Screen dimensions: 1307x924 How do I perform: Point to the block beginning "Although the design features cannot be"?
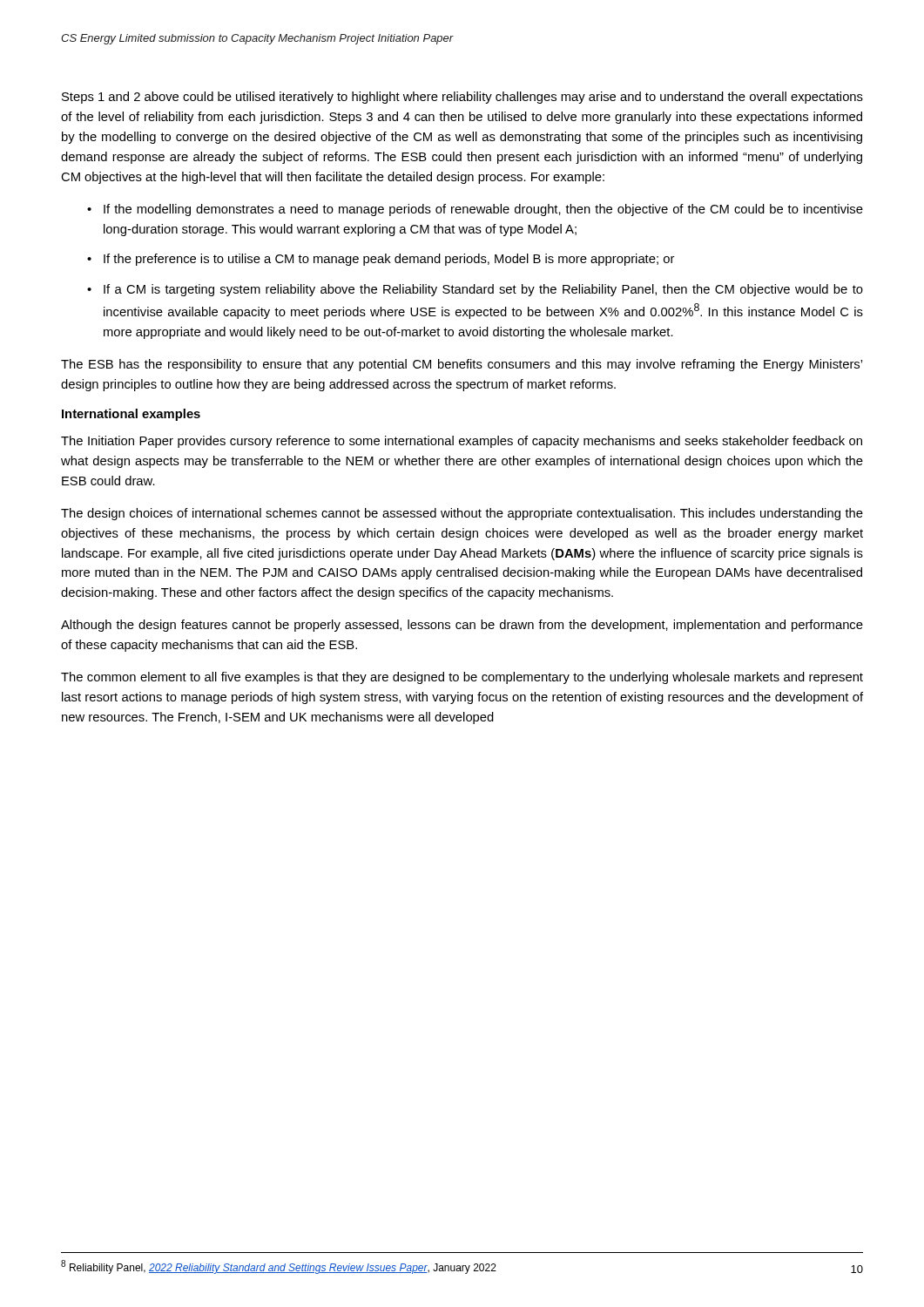coord(462,635)
